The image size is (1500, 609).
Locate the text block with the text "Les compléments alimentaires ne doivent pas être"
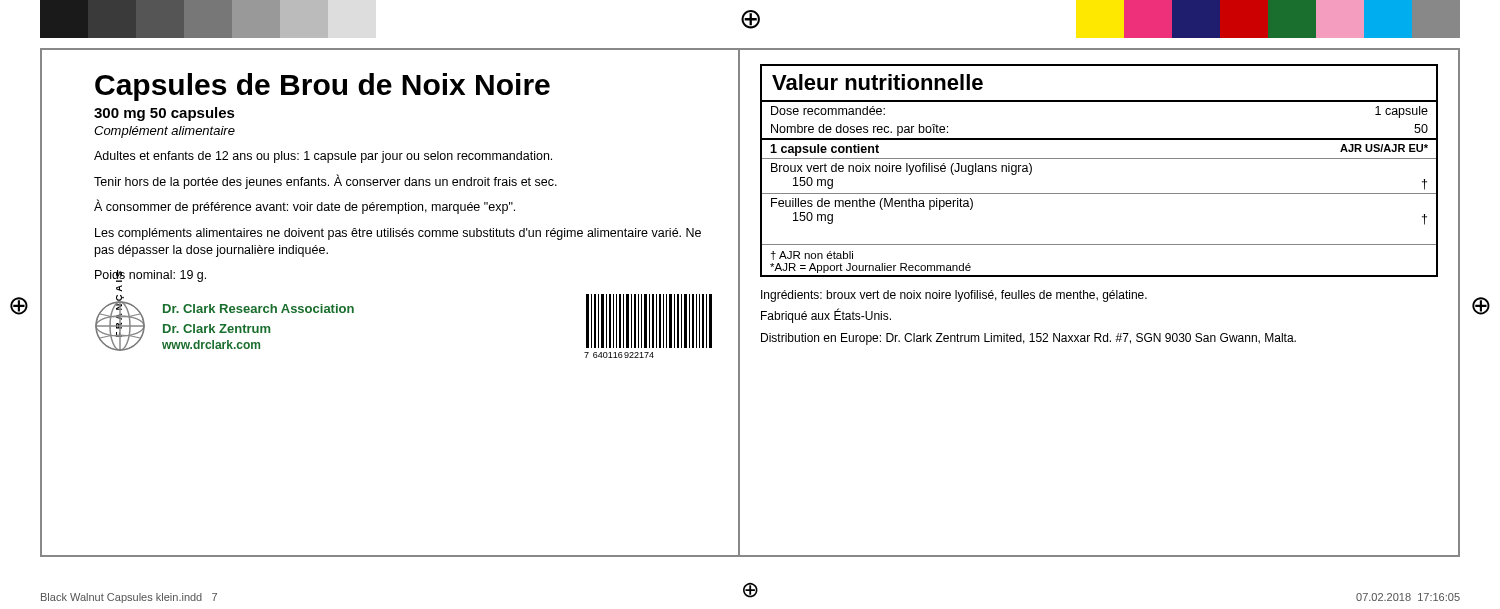click(398, 241)
